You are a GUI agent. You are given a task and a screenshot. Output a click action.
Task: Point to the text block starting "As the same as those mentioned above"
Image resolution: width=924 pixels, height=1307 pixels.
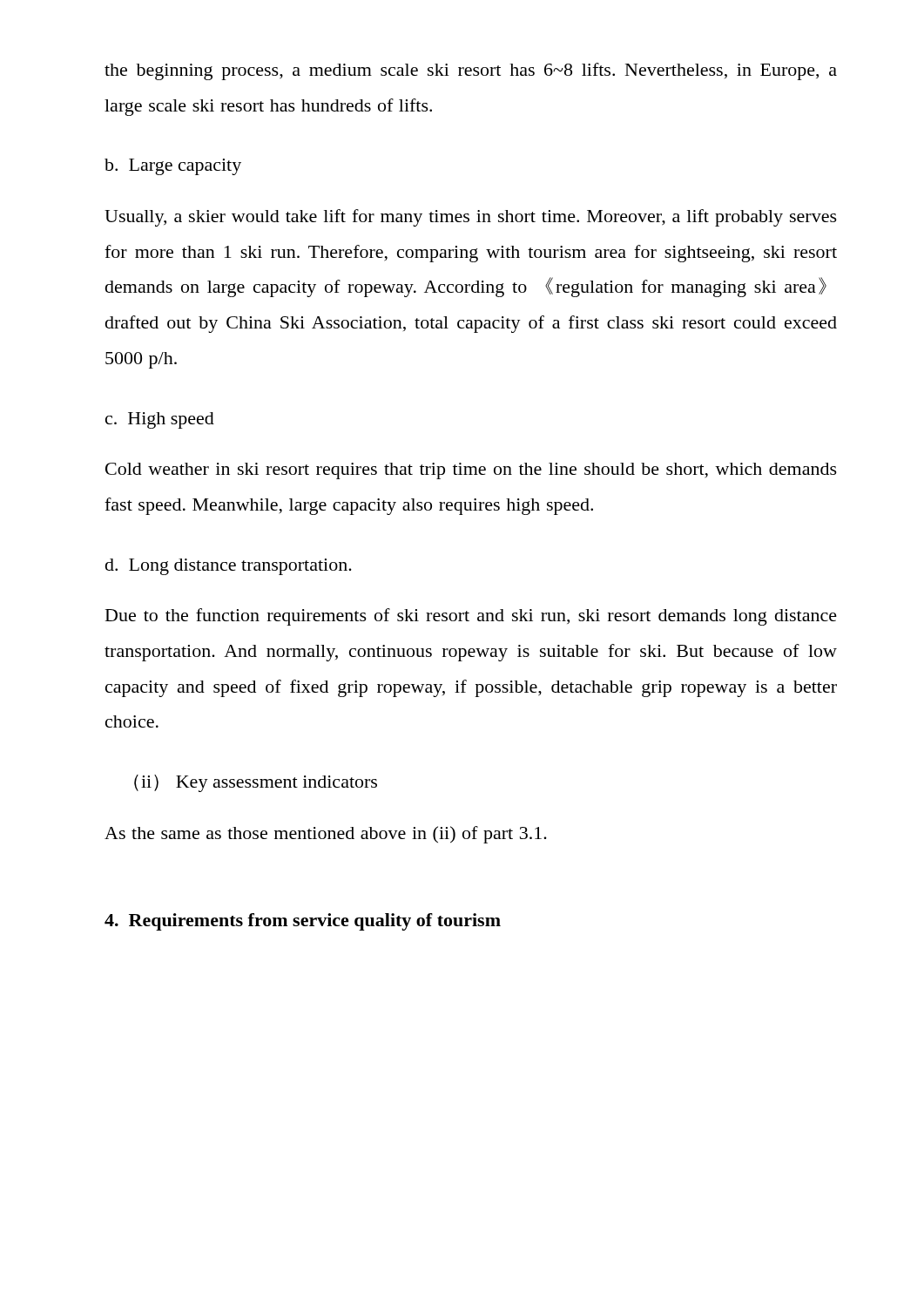tap(326, 832)
